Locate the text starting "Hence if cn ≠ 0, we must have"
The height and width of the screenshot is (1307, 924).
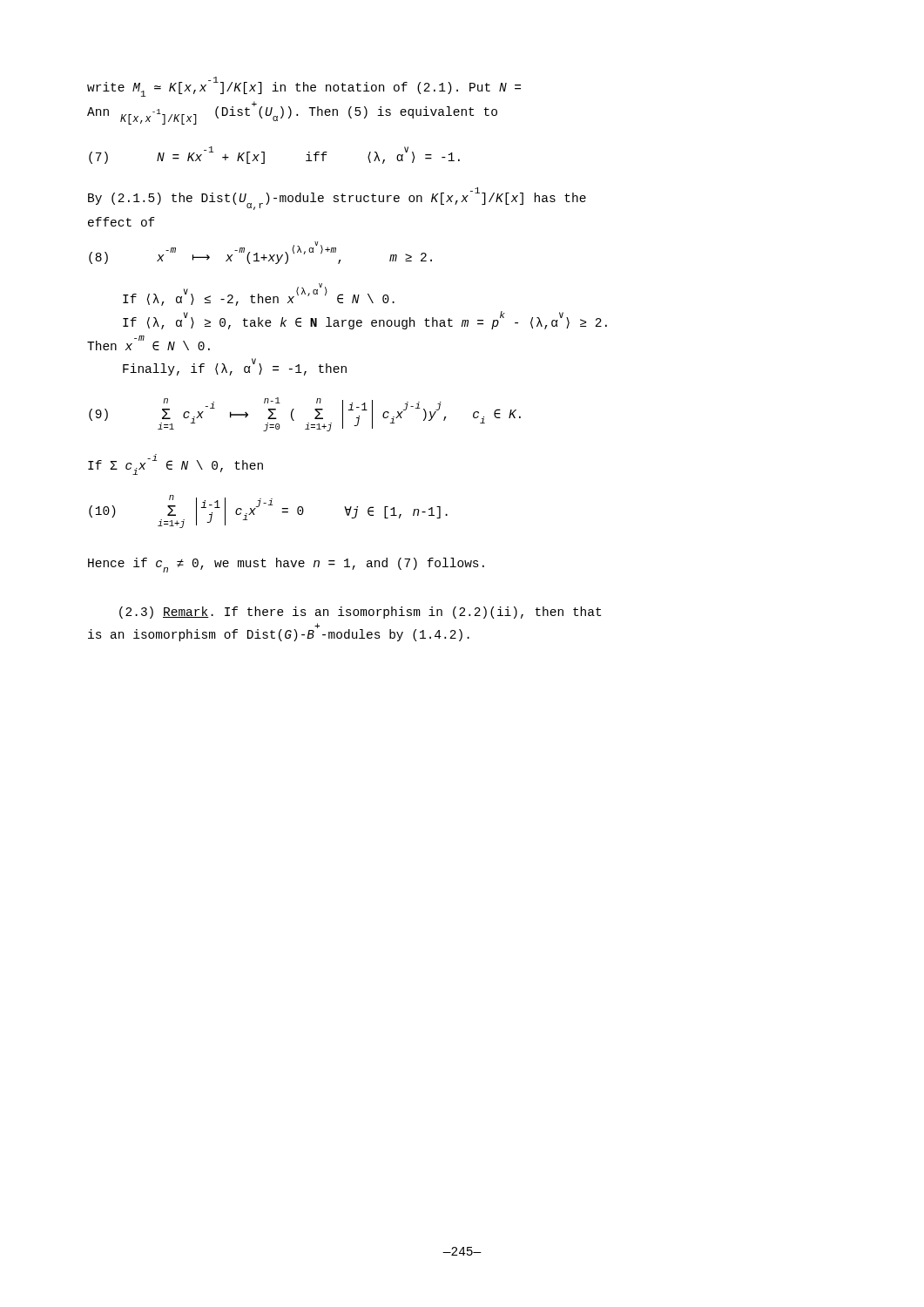(287, 566)
